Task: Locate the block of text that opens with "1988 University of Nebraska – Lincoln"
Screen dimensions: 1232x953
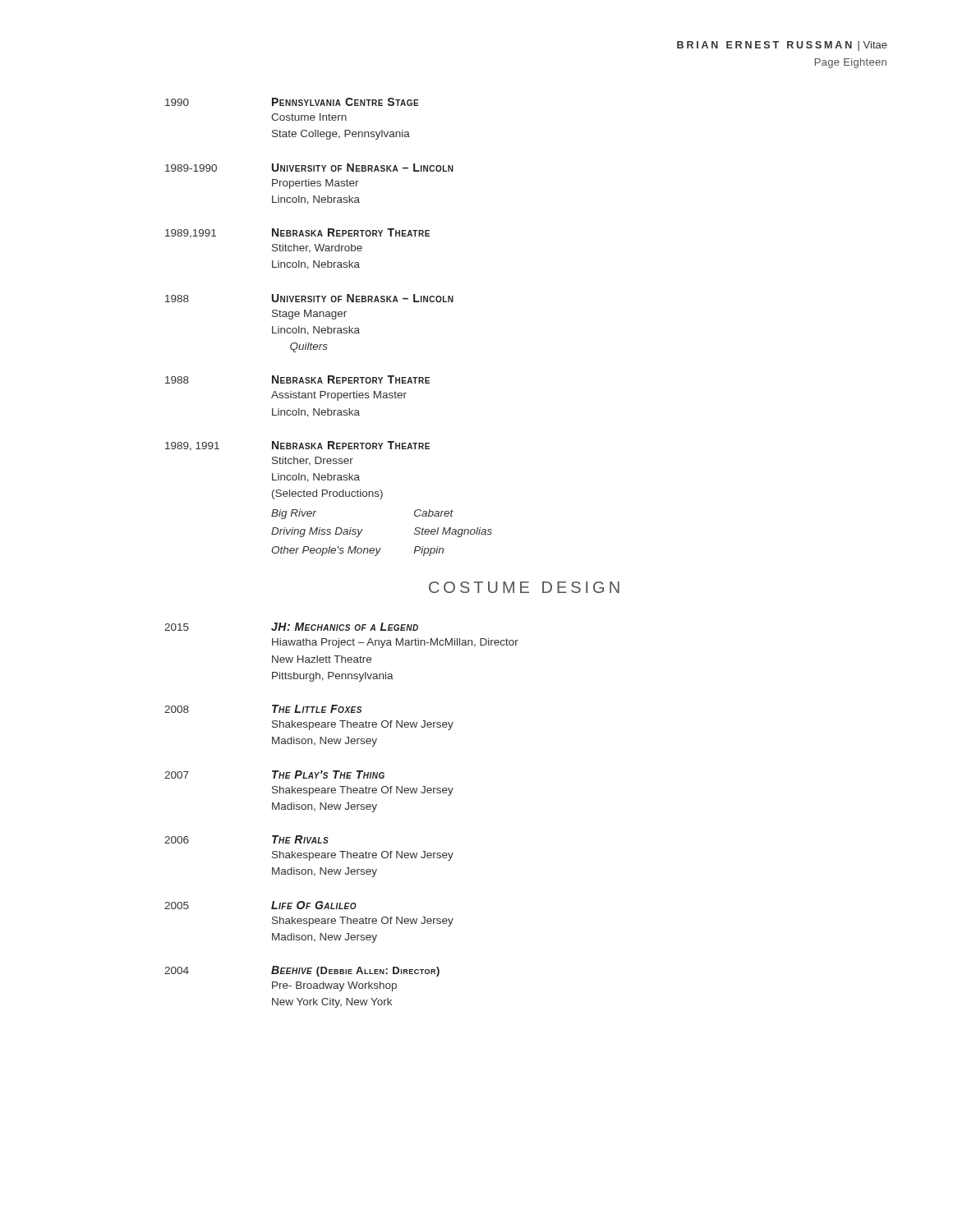Action: (309, 298)
